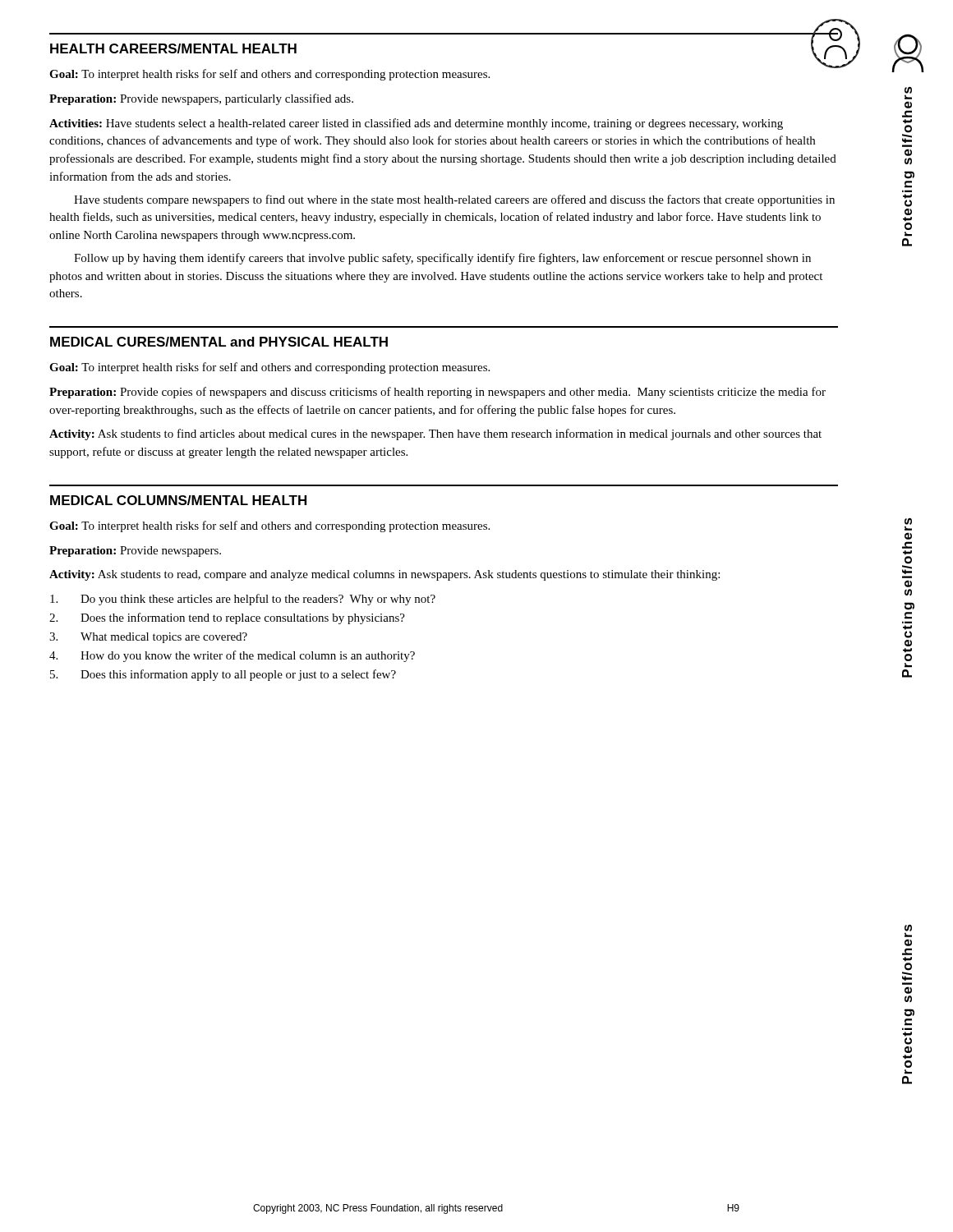Point to the element starting "Do you think these articles are helpful to"
This screenshot has width=953, height=1232.
coord(242,599)
